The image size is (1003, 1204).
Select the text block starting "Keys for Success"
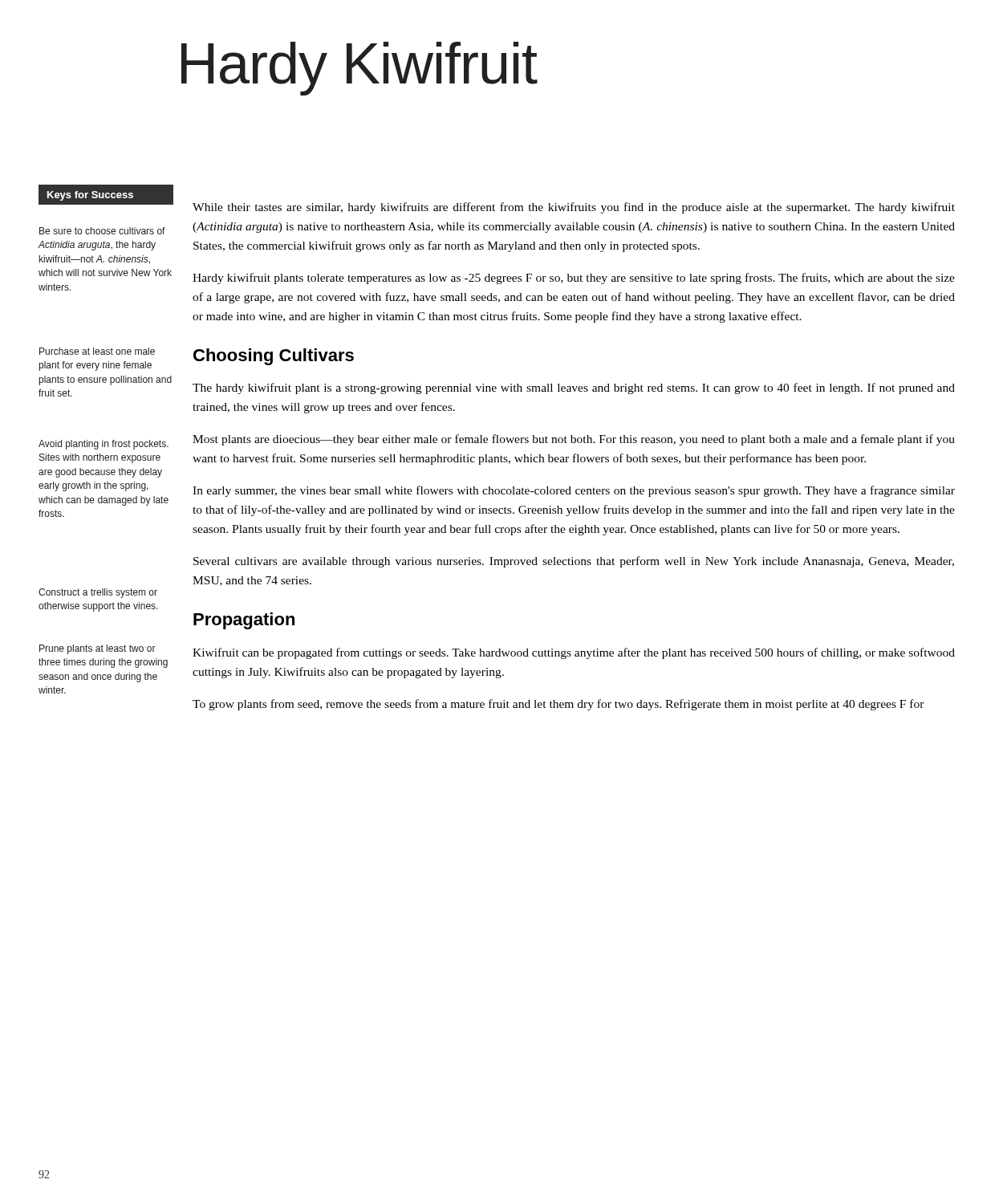(106, 195)
